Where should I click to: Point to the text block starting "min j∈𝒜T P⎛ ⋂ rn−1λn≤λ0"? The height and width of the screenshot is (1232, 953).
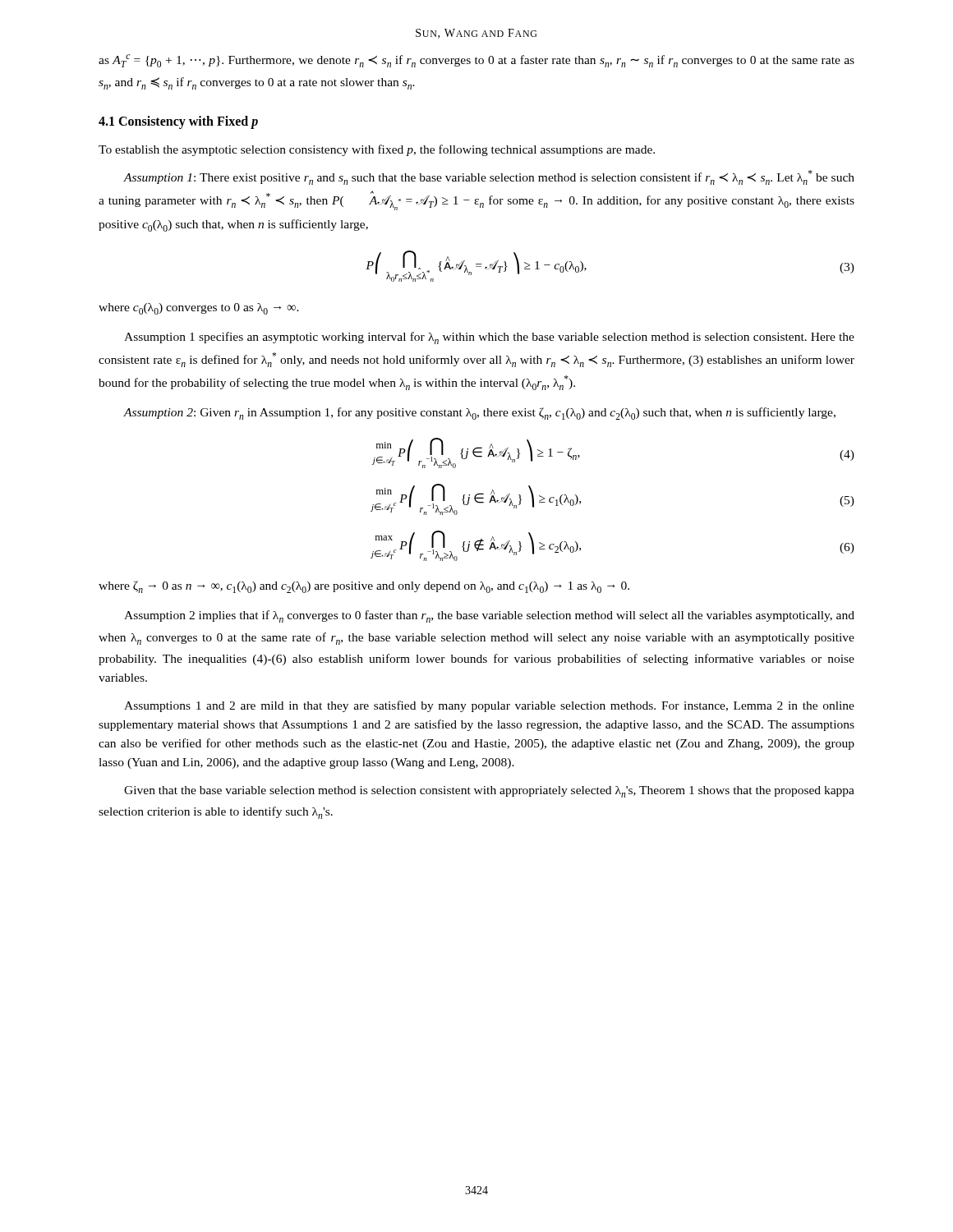pyautogui.click(x=502, y=453)
